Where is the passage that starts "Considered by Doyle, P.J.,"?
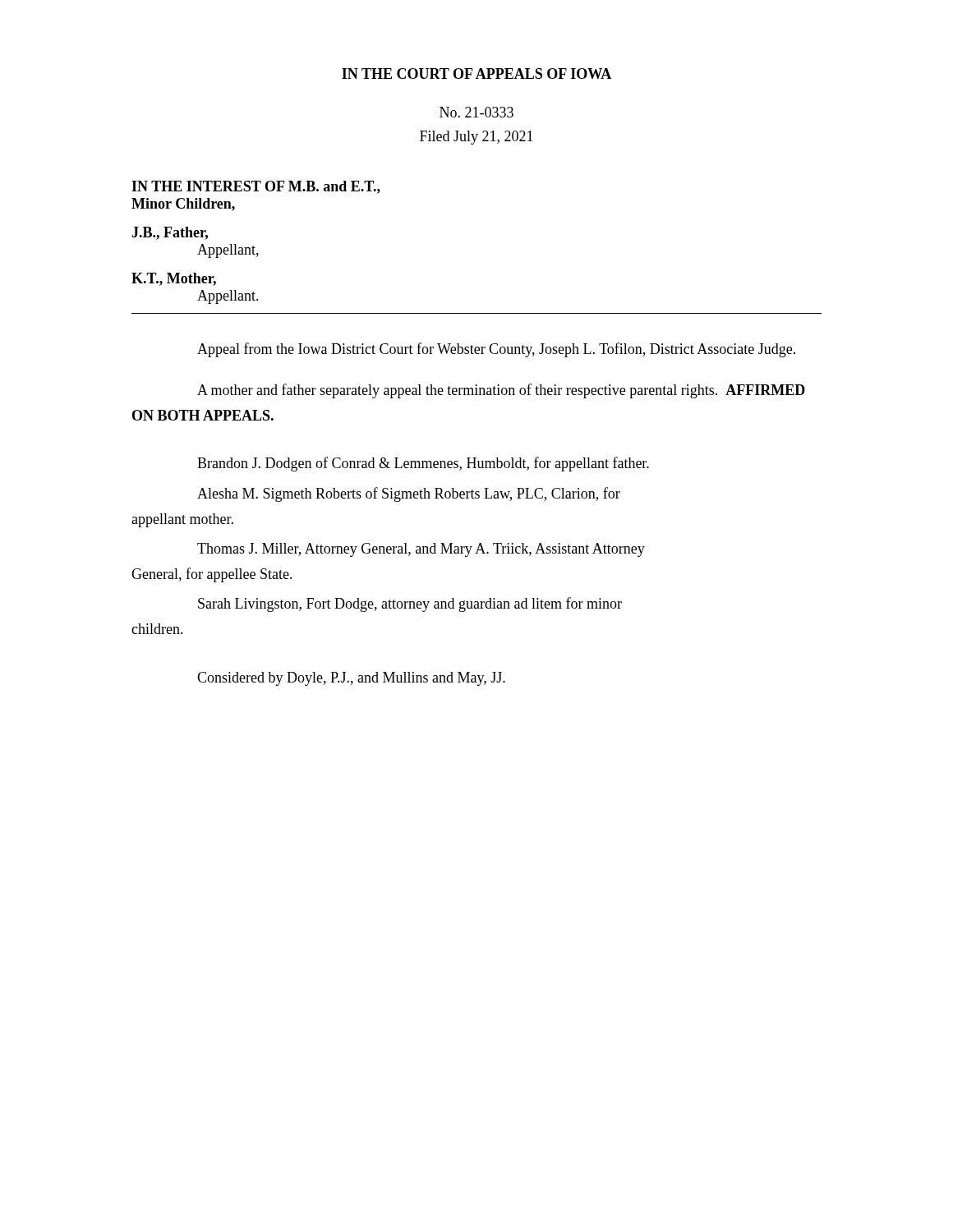 click(x=352, y=677)
